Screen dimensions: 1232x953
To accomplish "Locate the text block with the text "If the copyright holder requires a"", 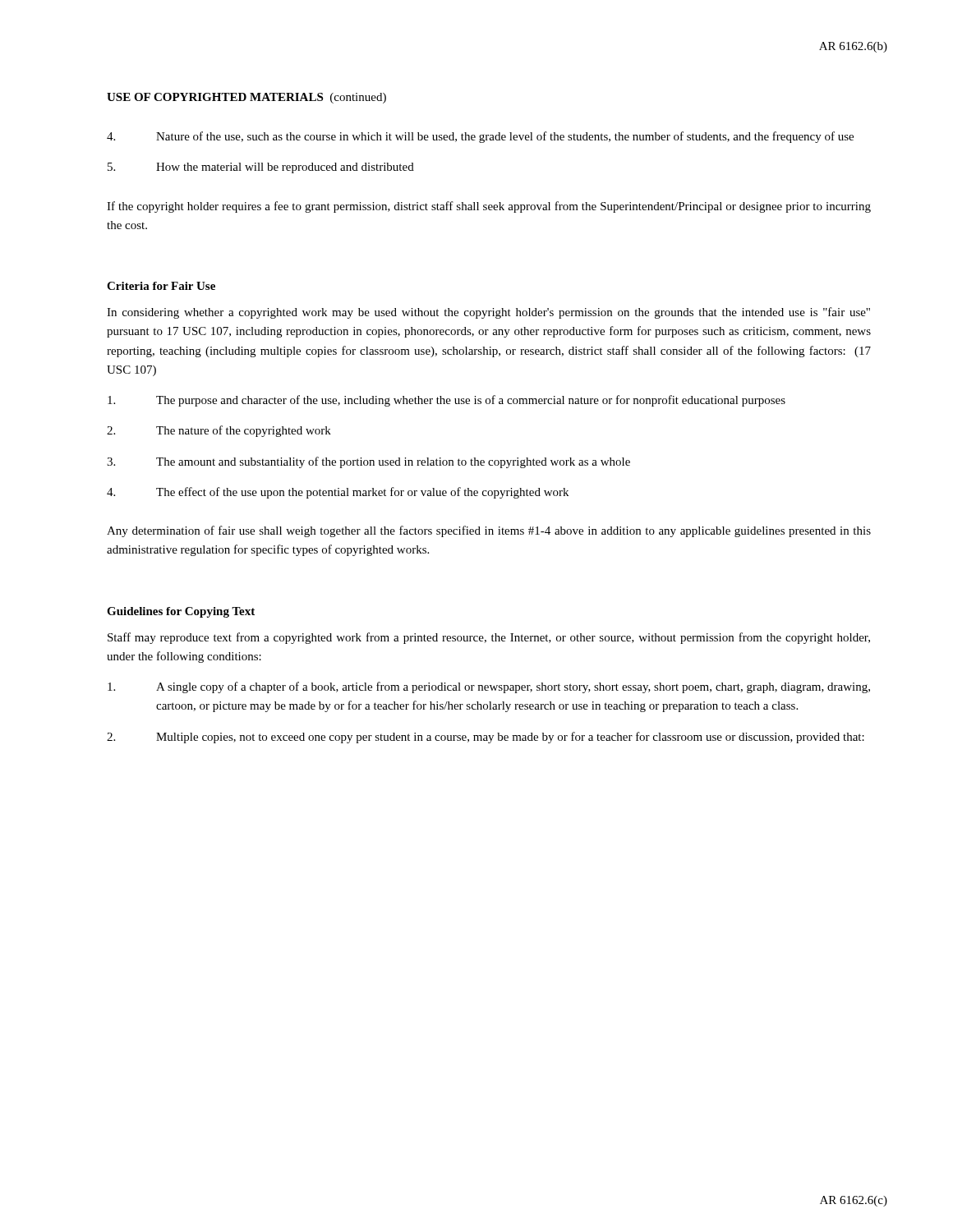I will click(489, 215).
